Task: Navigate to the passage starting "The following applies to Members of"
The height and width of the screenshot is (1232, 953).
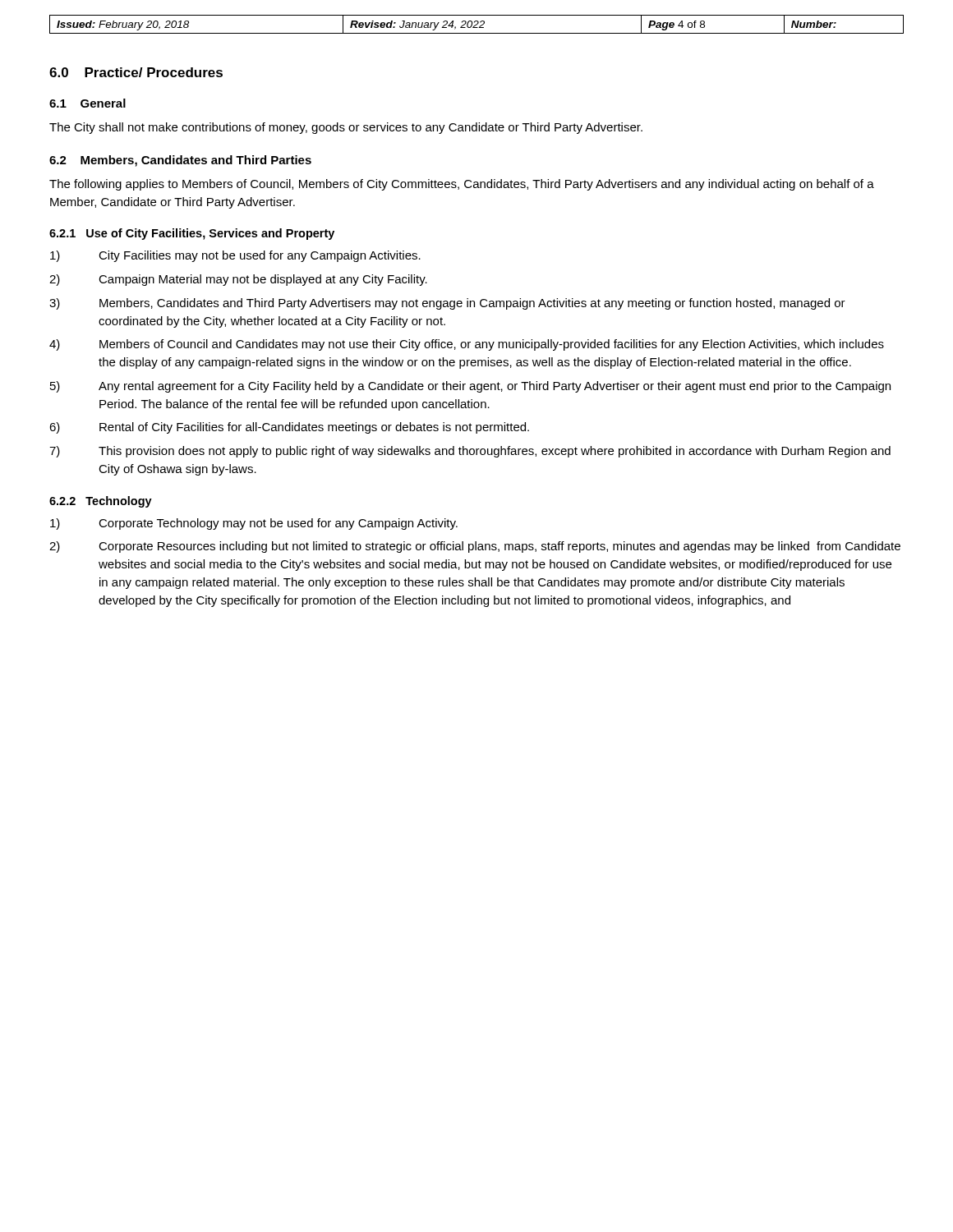Action: [462, 192]
